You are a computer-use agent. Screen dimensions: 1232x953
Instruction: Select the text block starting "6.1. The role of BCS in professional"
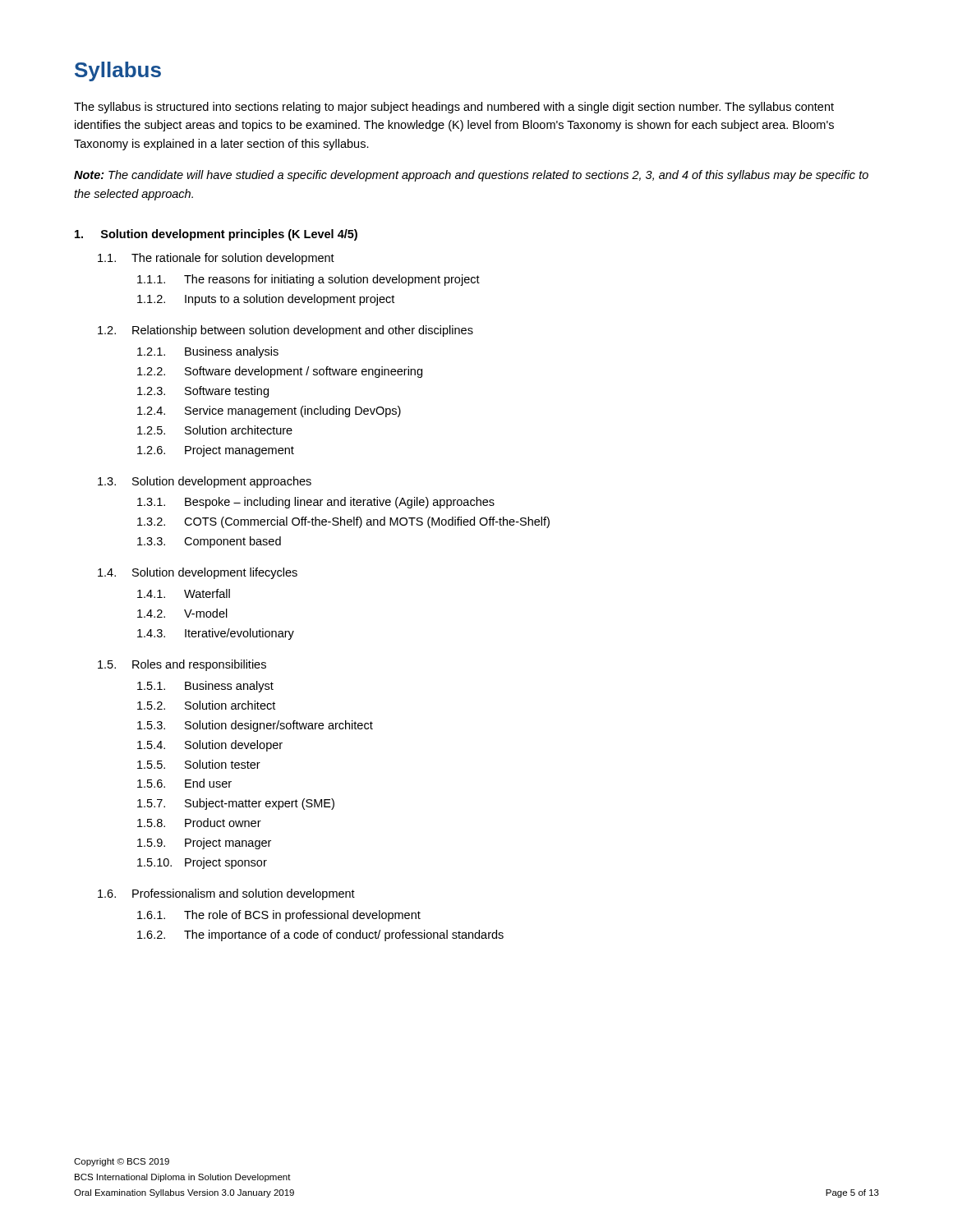tap(278, 916)
